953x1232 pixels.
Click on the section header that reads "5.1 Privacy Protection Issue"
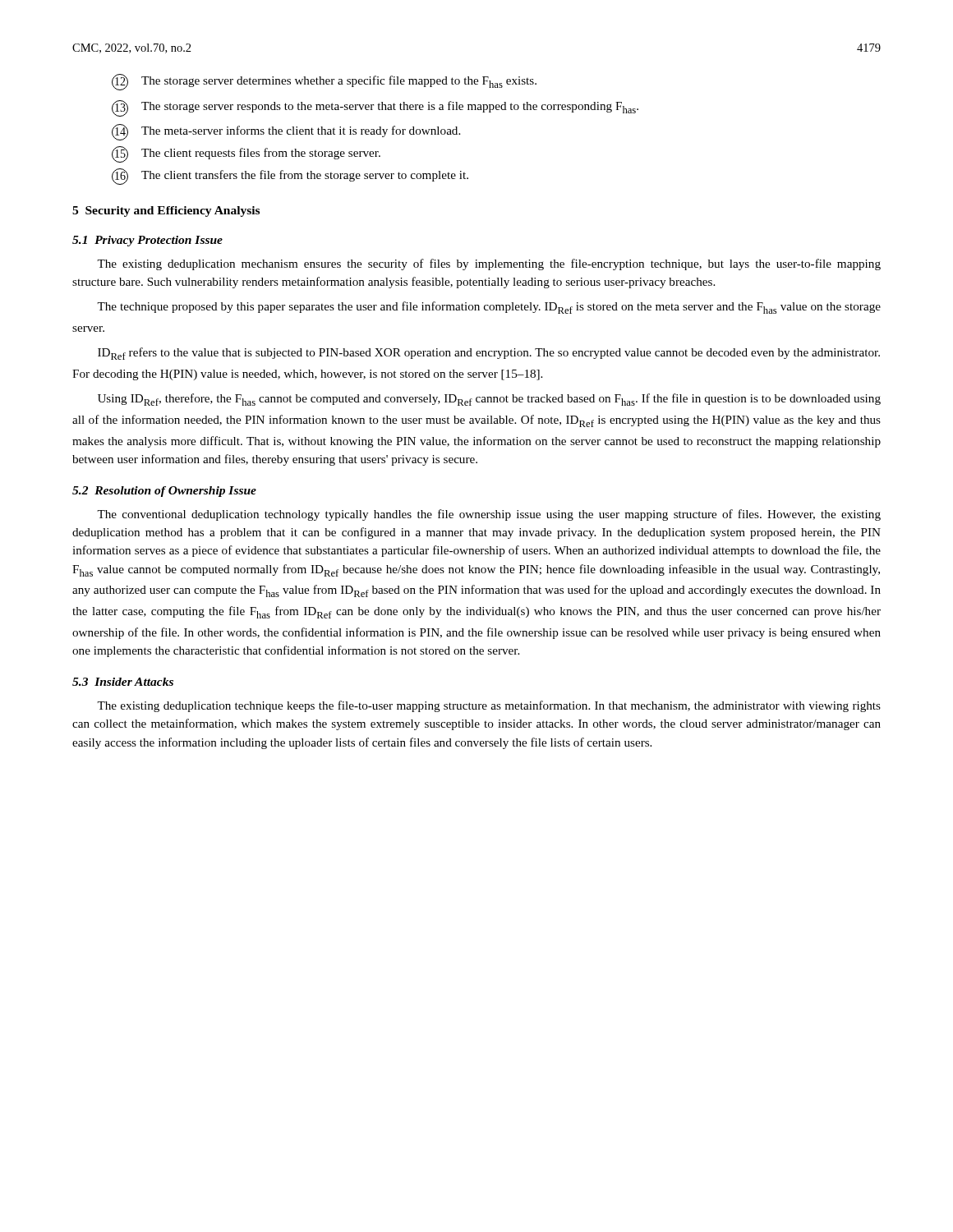pos(147,240)
